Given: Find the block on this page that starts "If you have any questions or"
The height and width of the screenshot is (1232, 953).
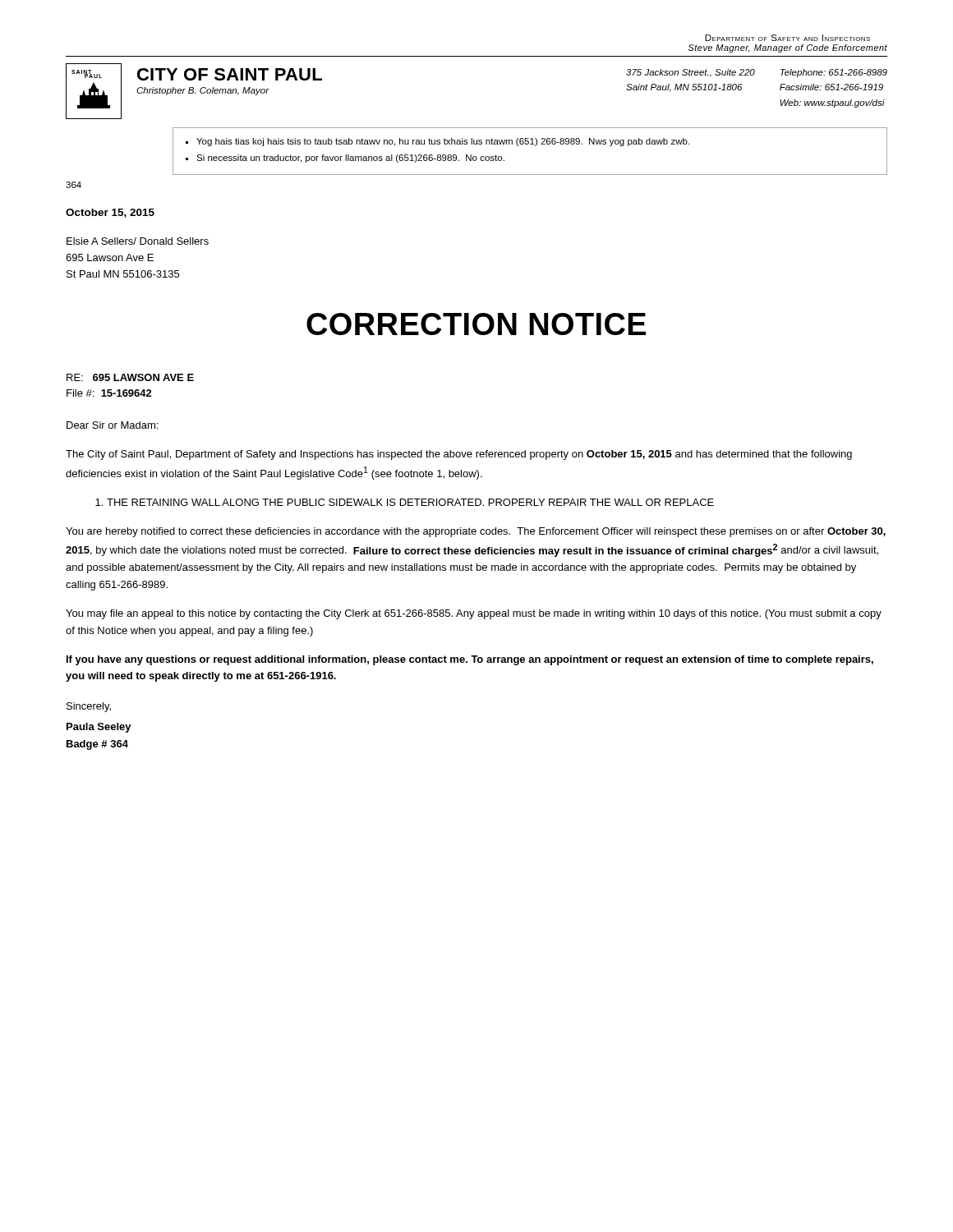Looking at the screenshot, I should tap(470, 667).
